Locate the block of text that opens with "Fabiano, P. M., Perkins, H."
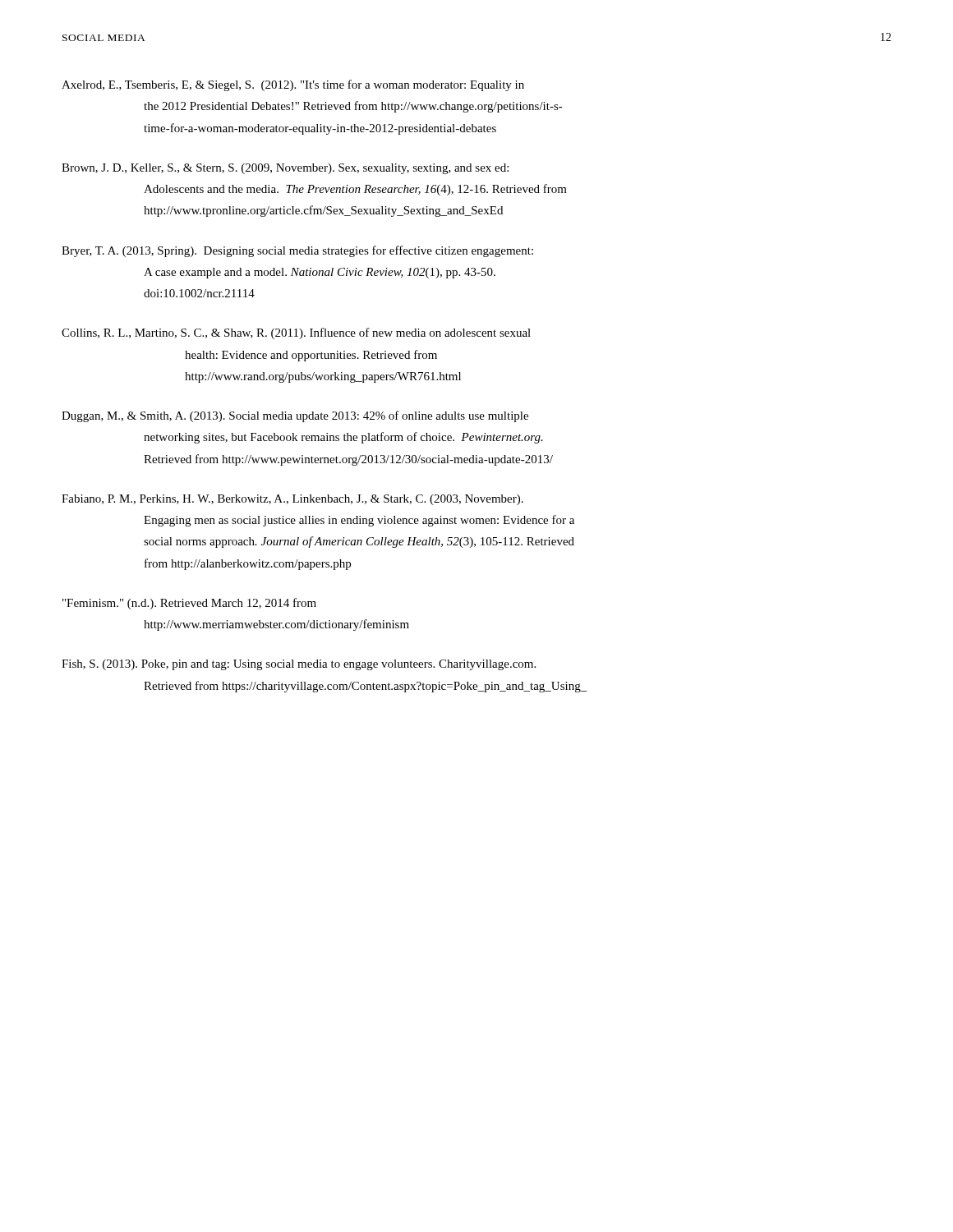The image size is (953, 1232). click(318, 533)
